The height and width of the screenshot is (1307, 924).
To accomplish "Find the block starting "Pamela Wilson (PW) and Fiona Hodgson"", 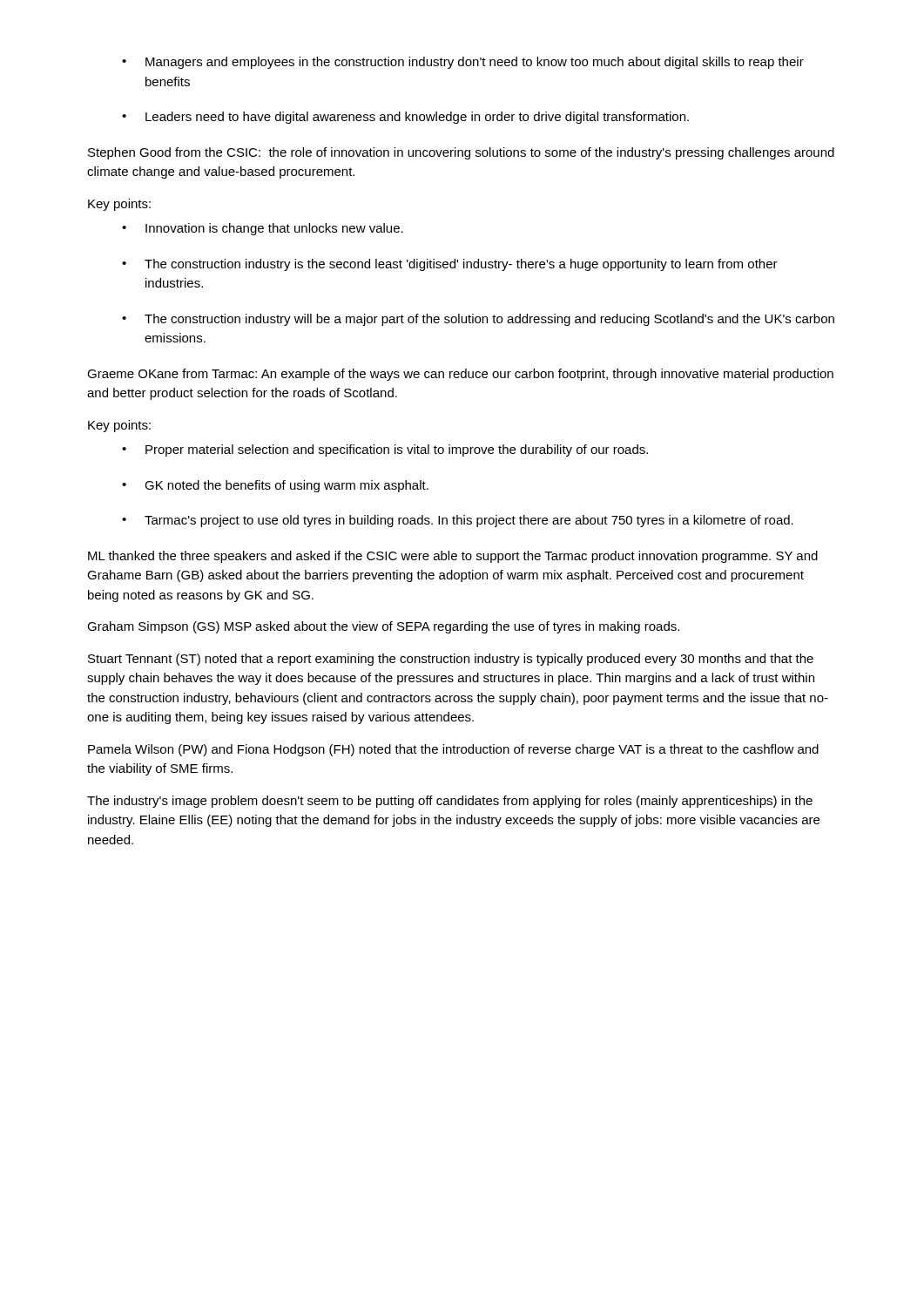I will [x=453, y=758].
